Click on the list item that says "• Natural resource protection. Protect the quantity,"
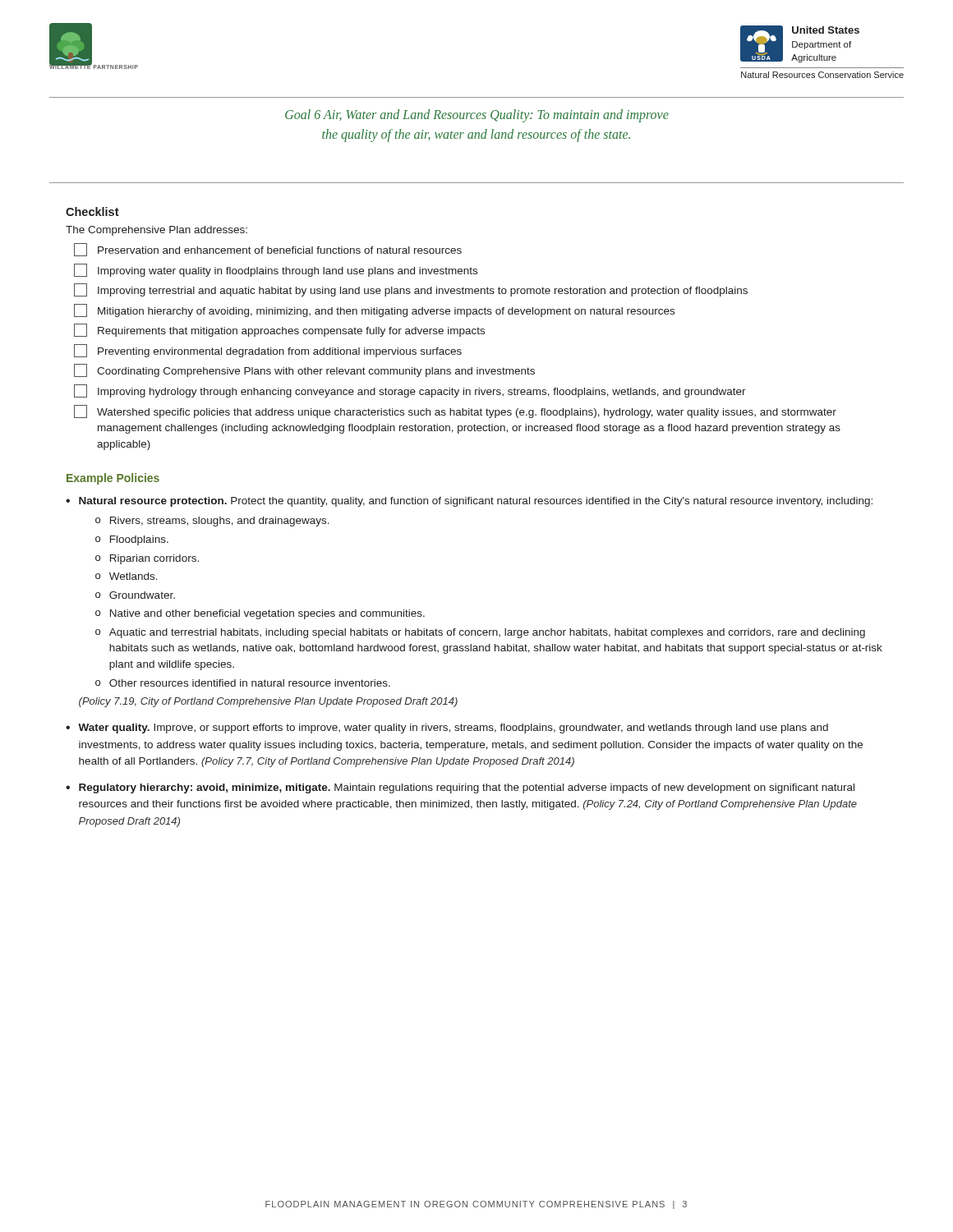953x1232 pixels. coord(469,502)
